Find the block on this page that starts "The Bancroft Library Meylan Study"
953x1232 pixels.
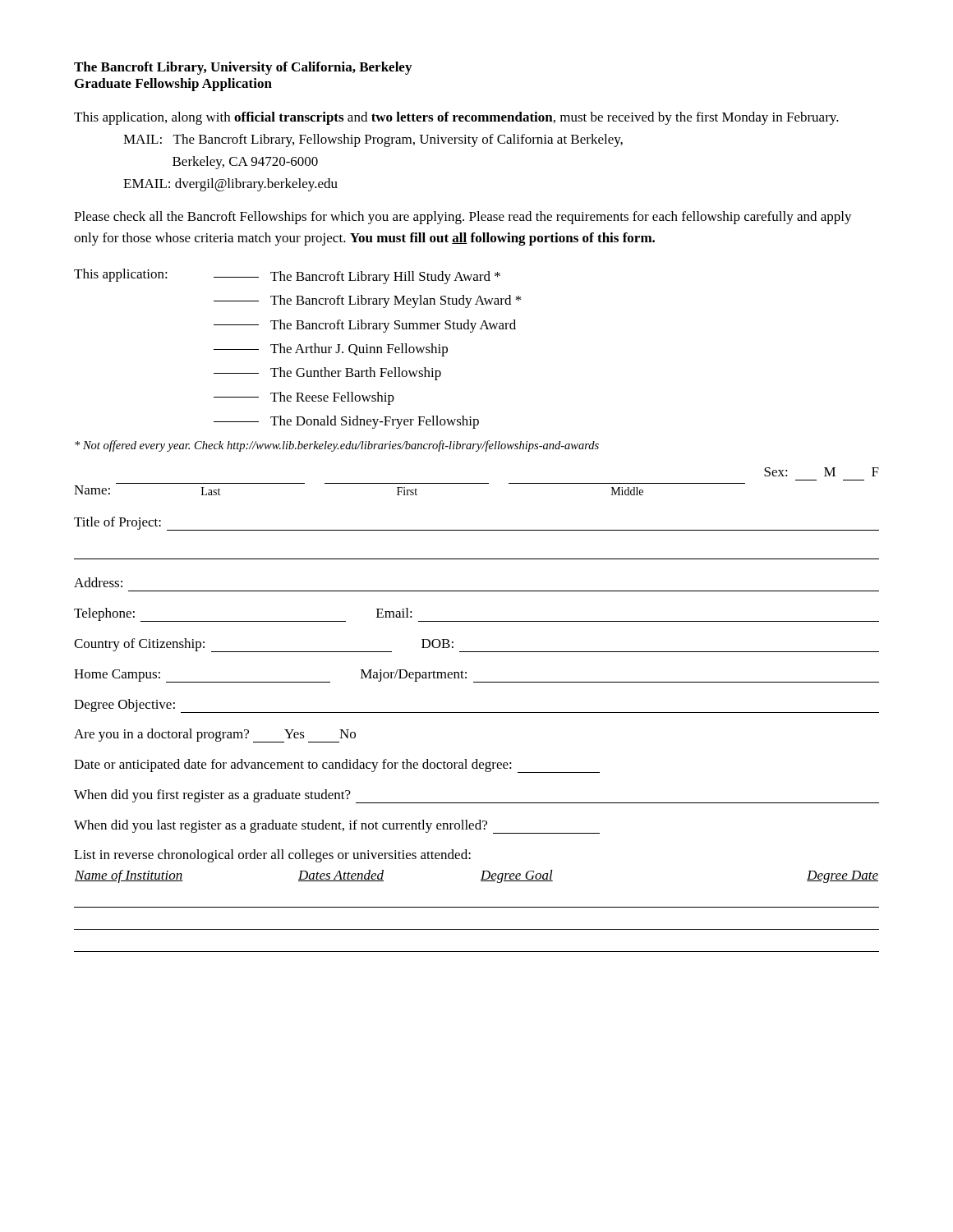pyautogui.click(x=368, y=301)
